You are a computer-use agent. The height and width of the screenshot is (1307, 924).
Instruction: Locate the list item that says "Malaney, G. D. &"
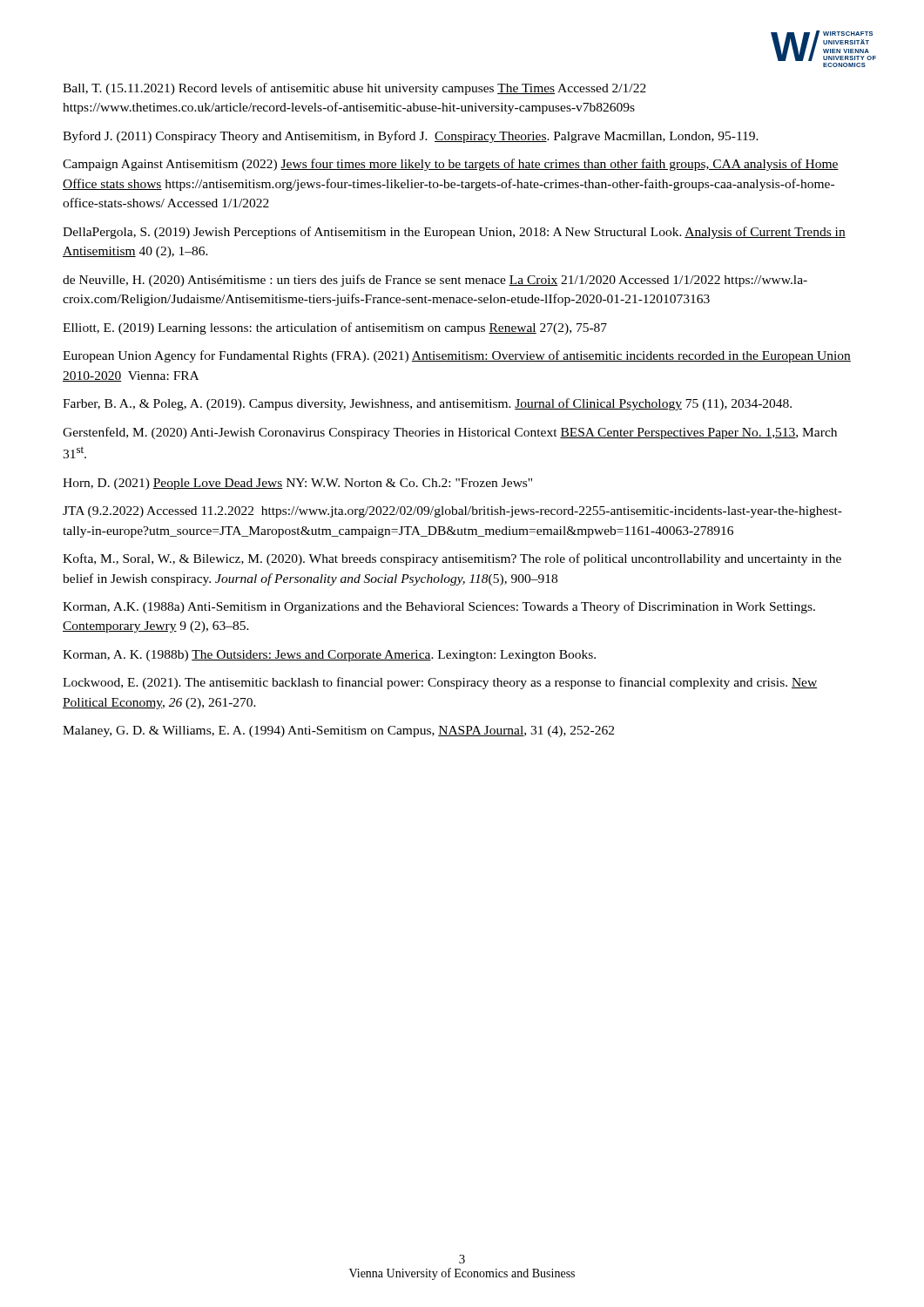click(x=339, y=730)
